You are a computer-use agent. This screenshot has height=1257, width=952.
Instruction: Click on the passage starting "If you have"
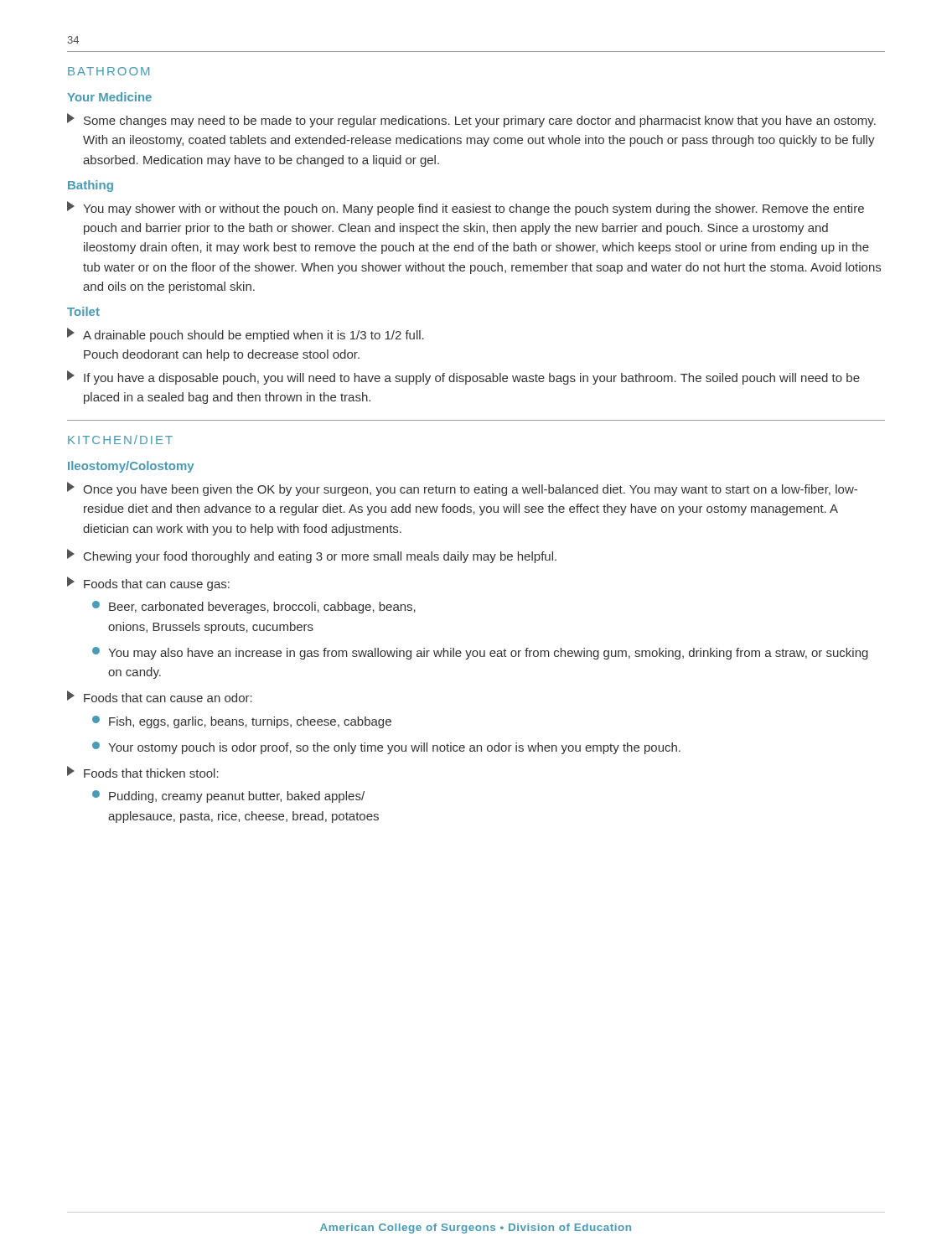pyautogui.click(x=476, y=387)
